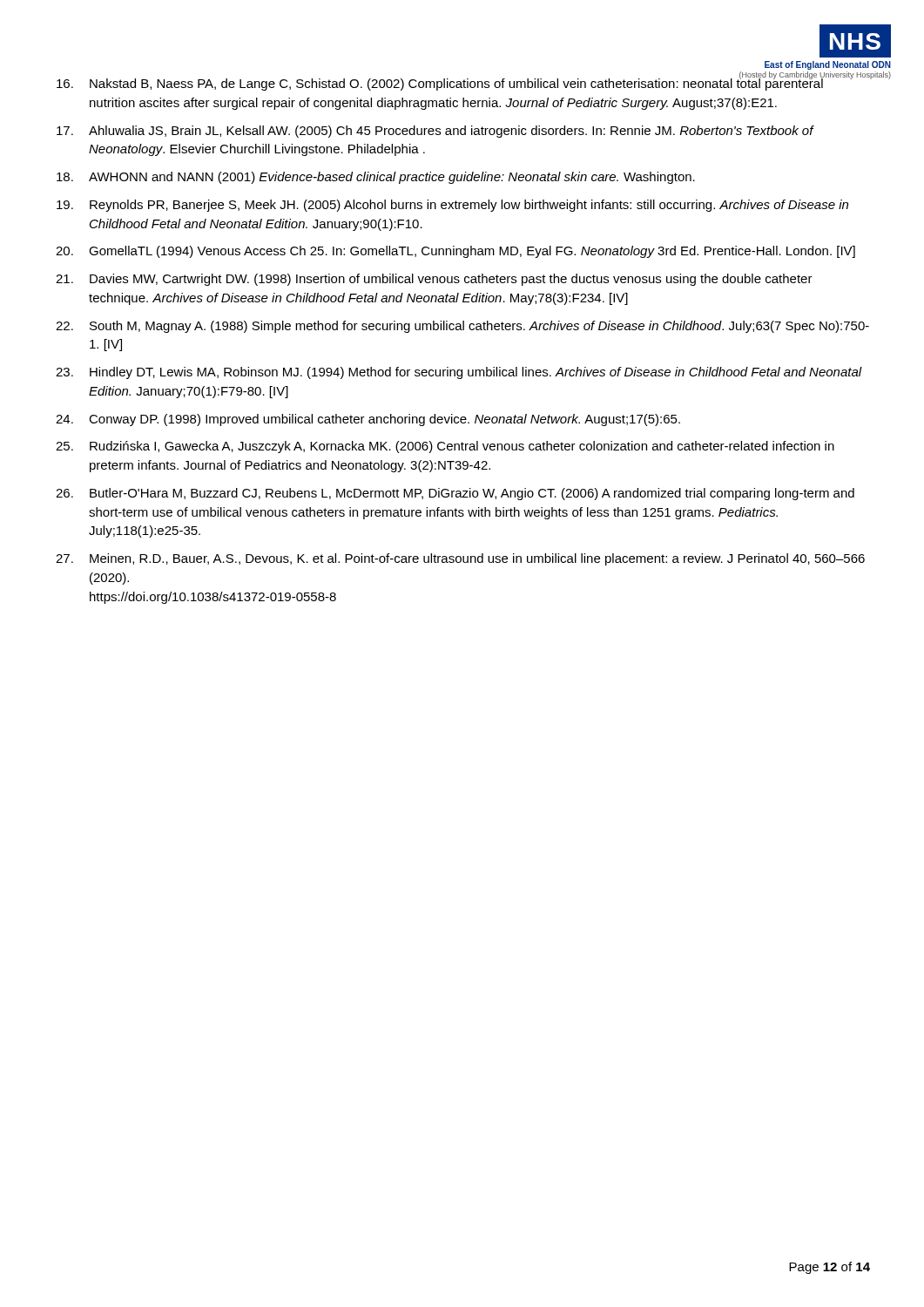Find the list item with the text "16. Nakstad B,"

pos(462,93)
